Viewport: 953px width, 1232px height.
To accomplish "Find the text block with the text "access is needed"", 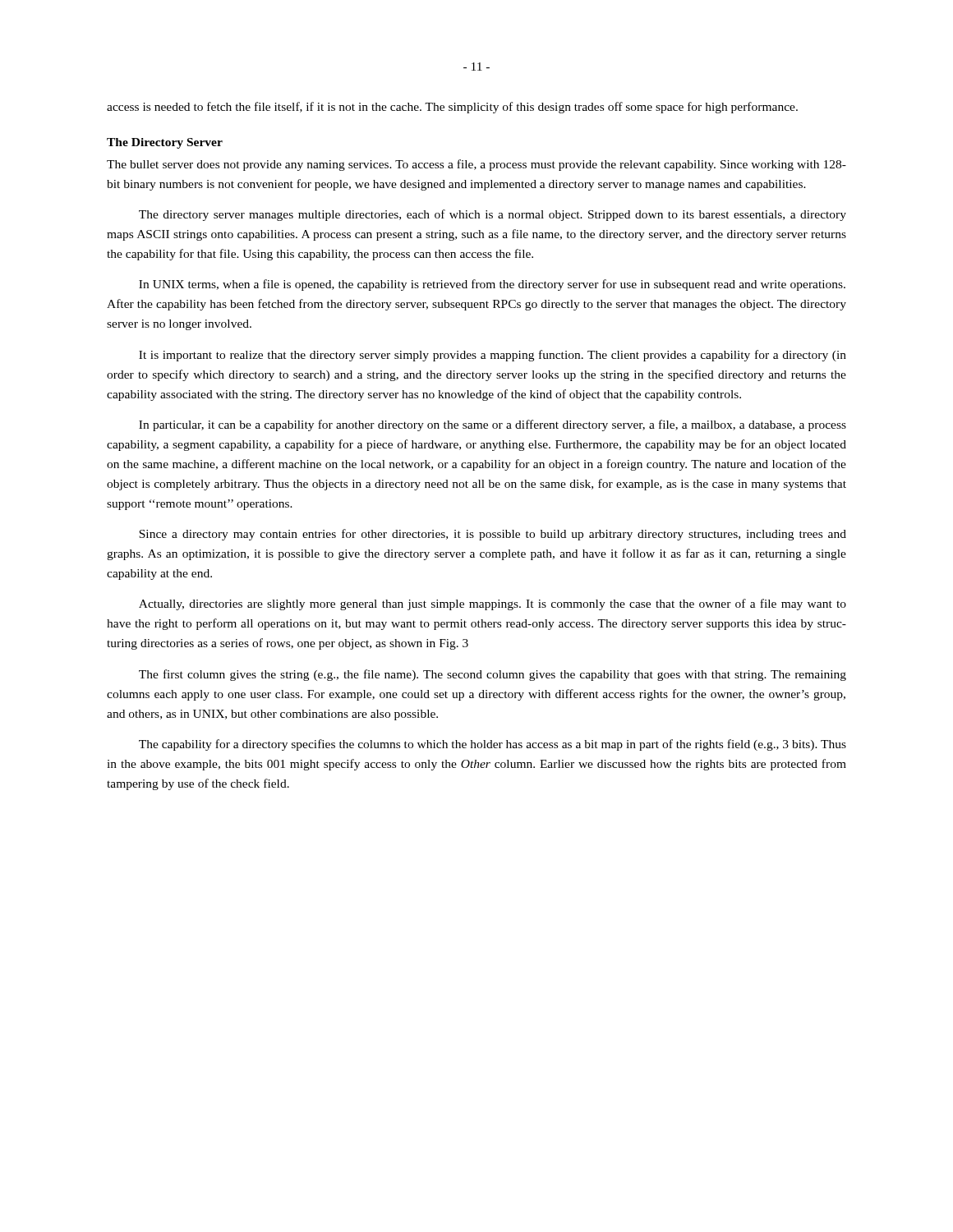I will [x=476, y=107].
